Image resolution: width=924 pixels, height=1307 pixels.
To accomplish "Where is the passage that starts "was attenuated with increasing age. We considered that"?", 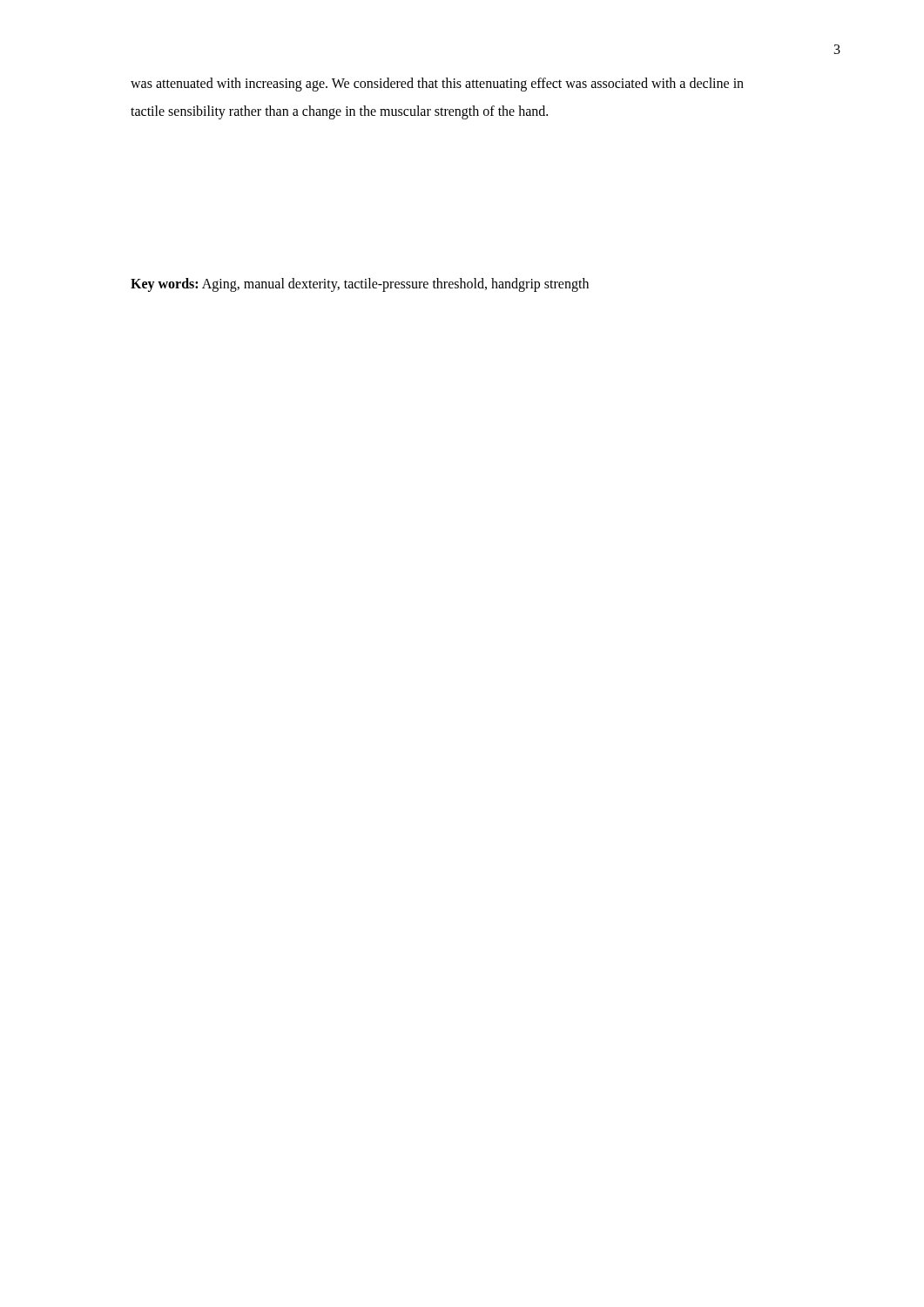I will coord(437,97).
